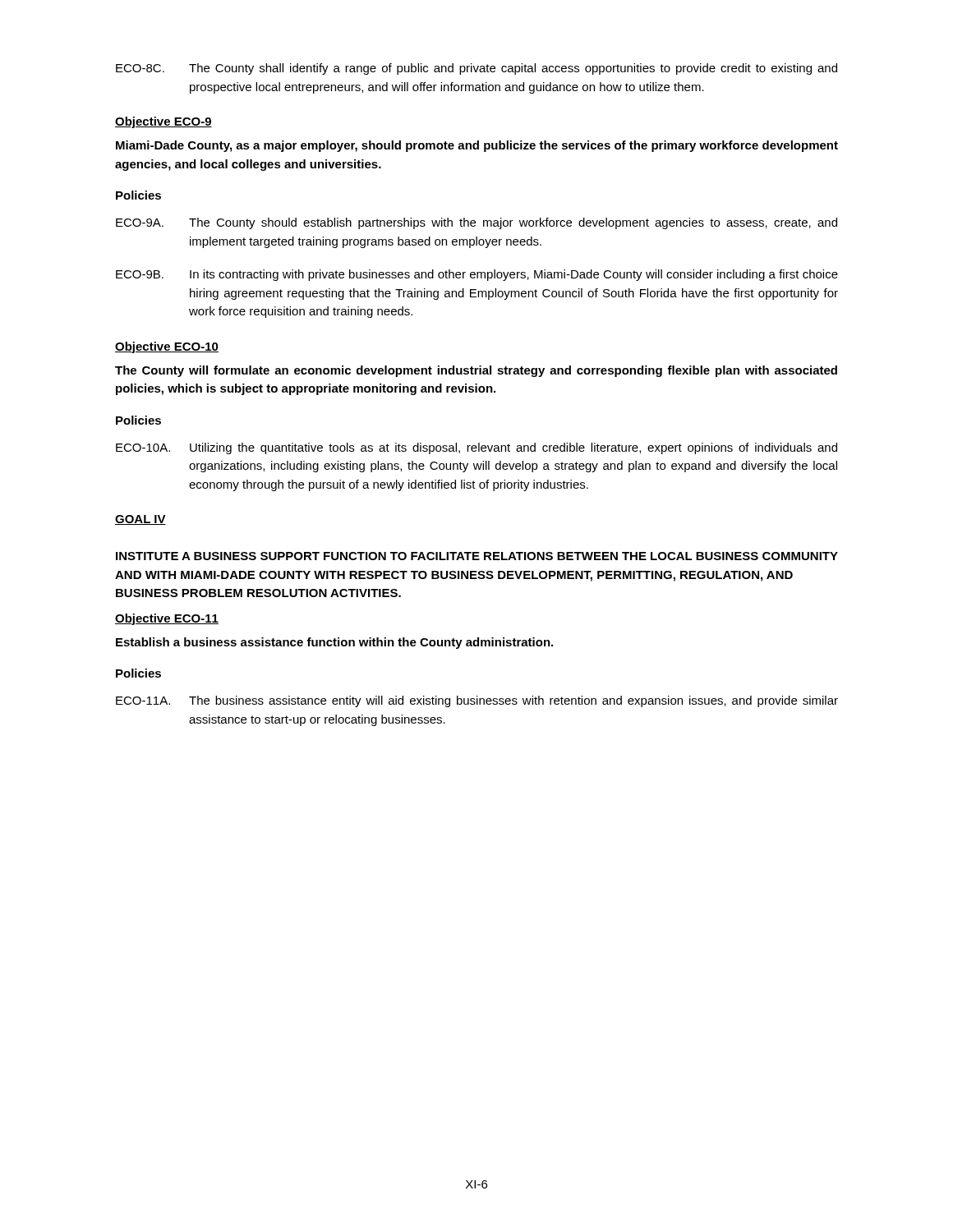Click on the text block starting "Objective ECO-10"

point(167,346)
